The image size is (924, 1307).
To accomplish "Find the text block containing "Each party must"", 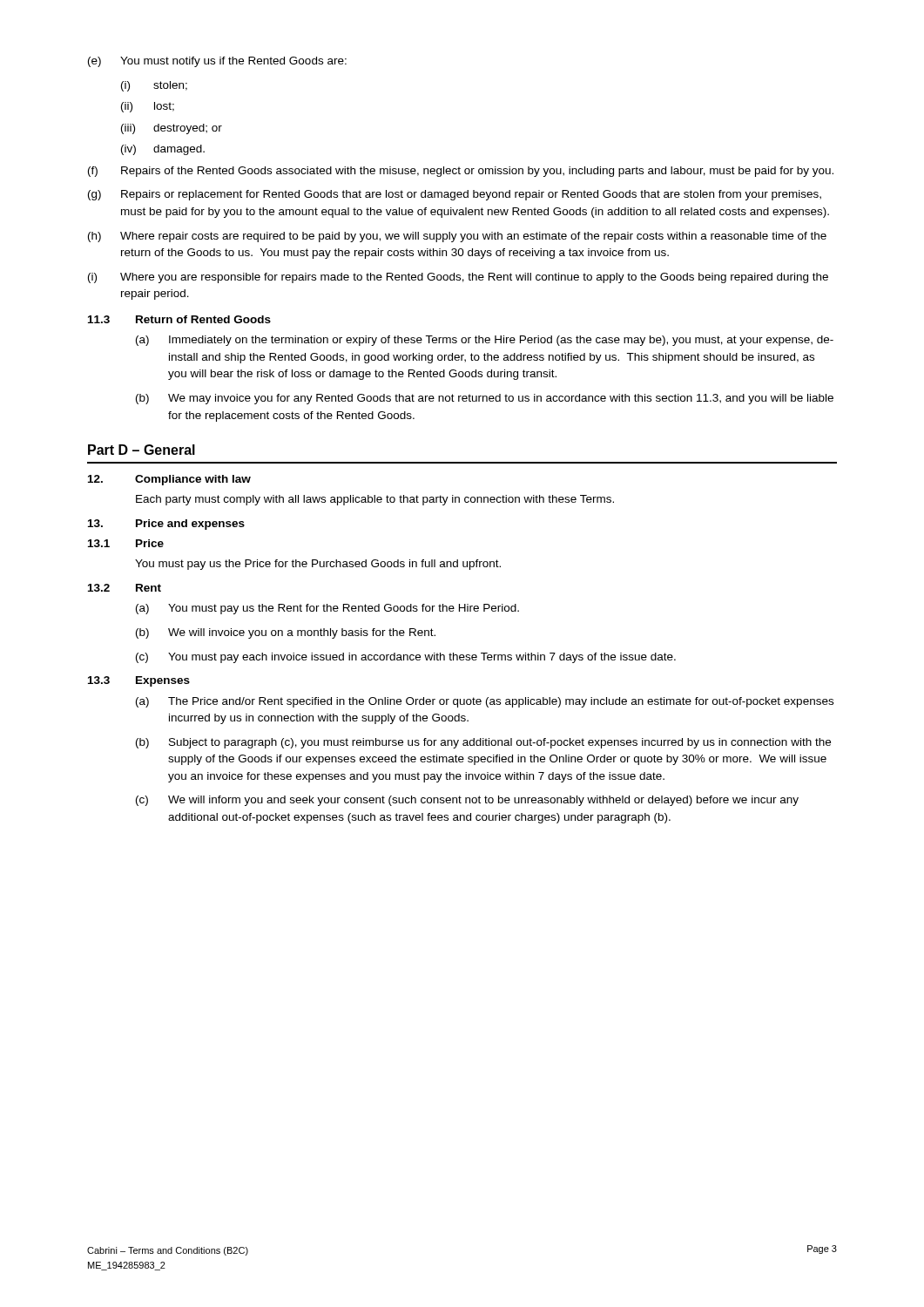I will click(x=375, y=499).
